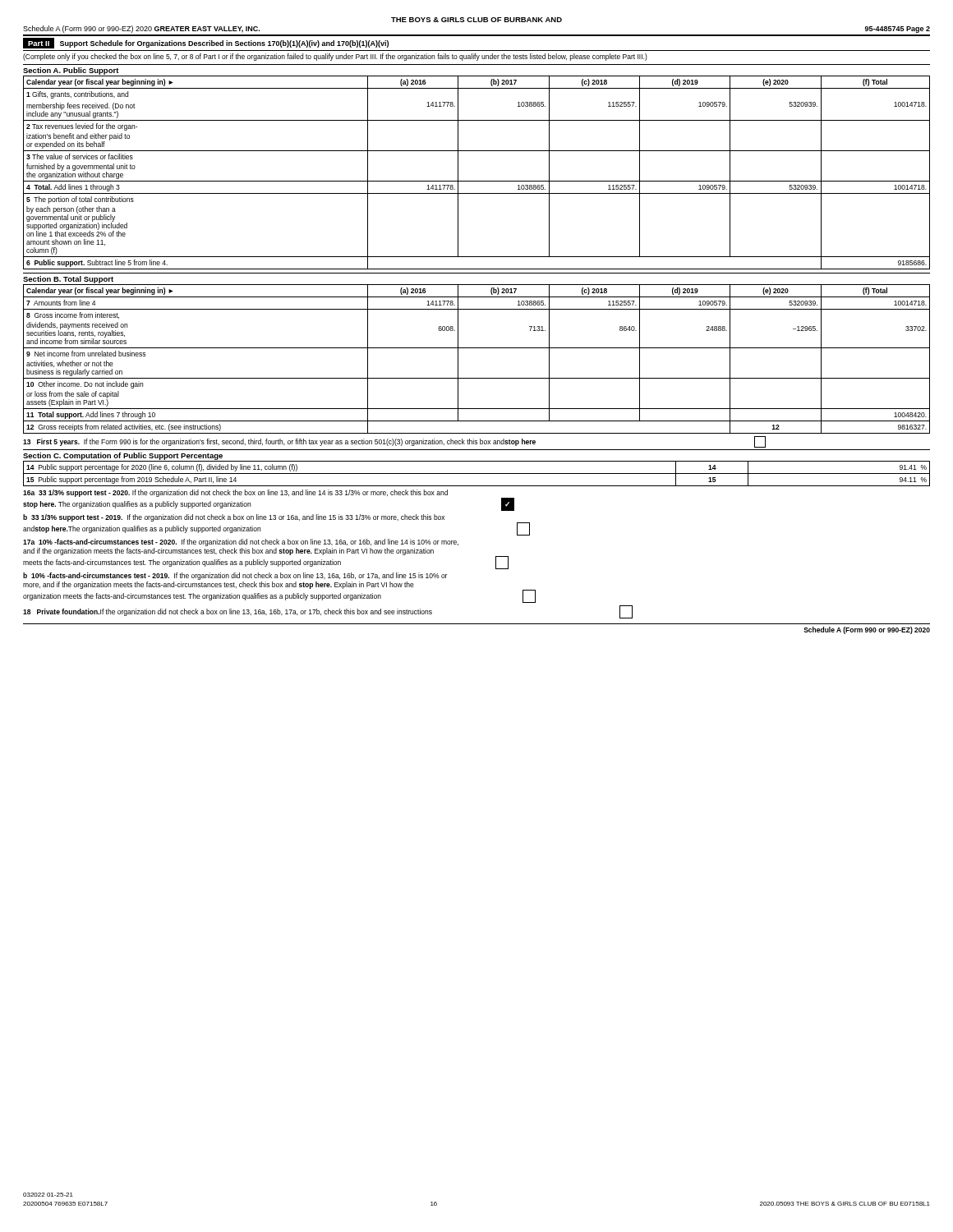This screenshot has width=953, height=1232.
Task: Find the text block that reads "13 First 5 years. If the Form 990"
Action: point(395,442)
